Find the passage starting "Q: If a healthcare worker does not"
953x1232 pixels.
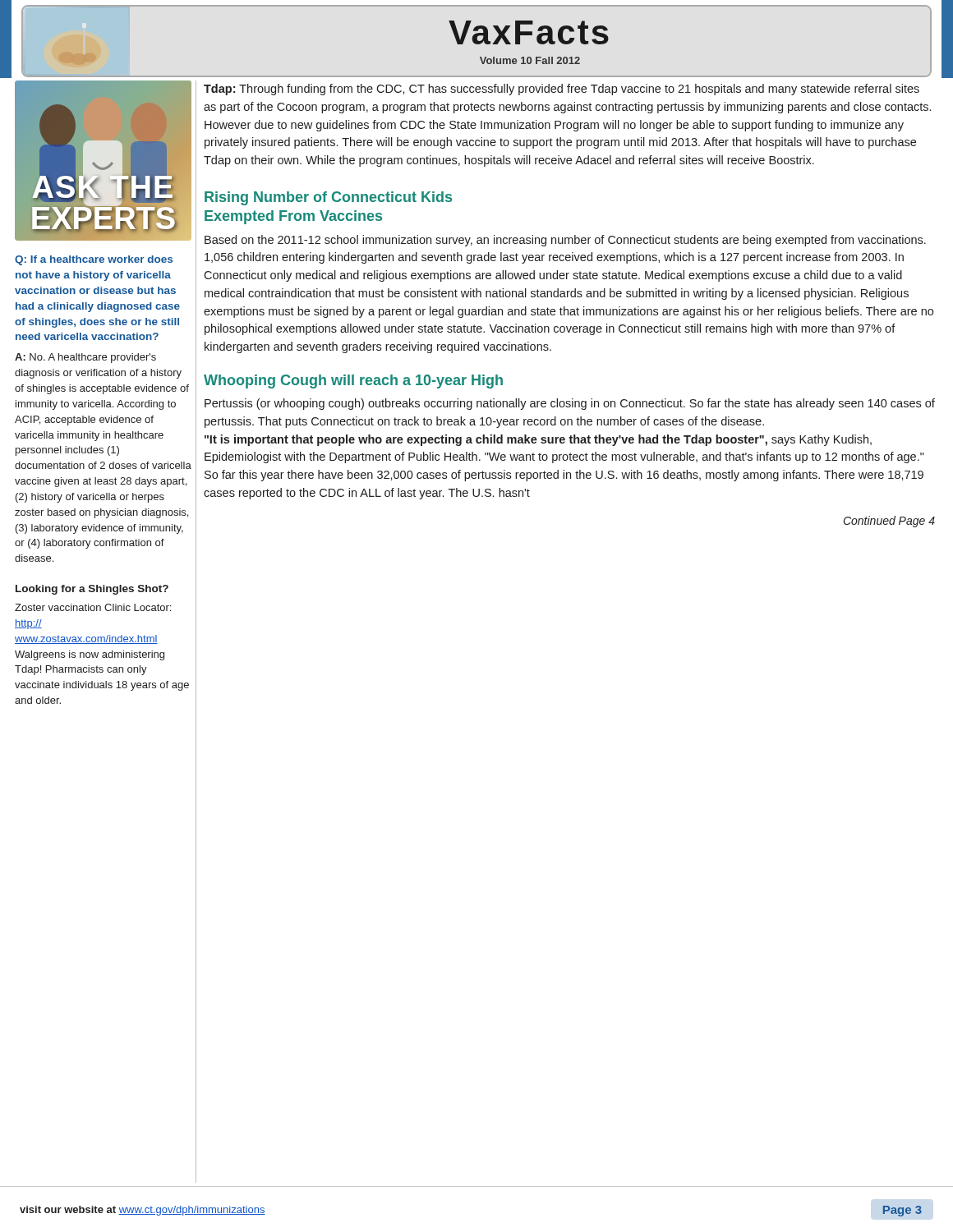[x=97, y=298]
